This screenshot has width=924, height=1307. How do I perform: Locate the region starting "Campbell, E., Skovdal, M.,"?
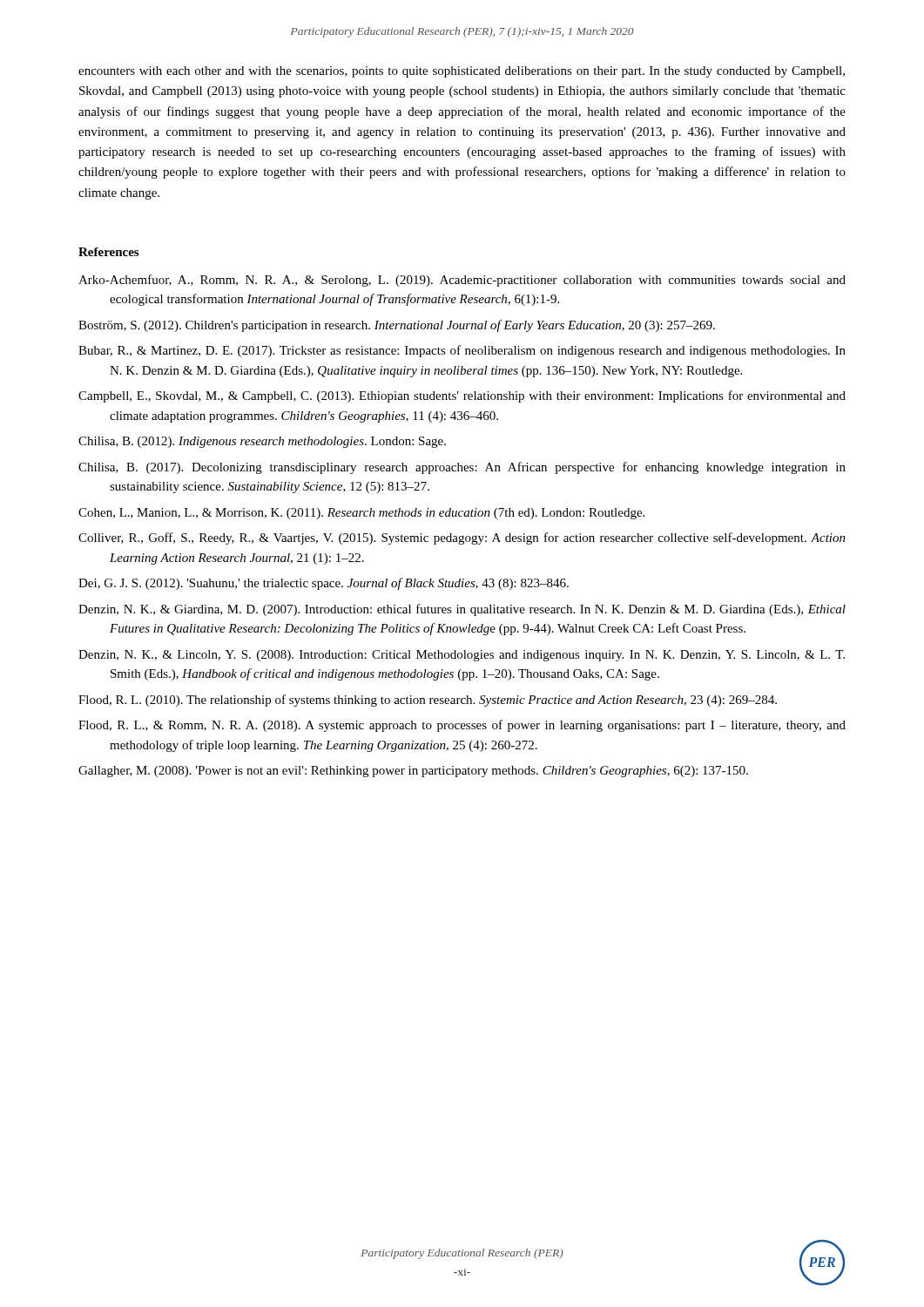coord(462,406)
